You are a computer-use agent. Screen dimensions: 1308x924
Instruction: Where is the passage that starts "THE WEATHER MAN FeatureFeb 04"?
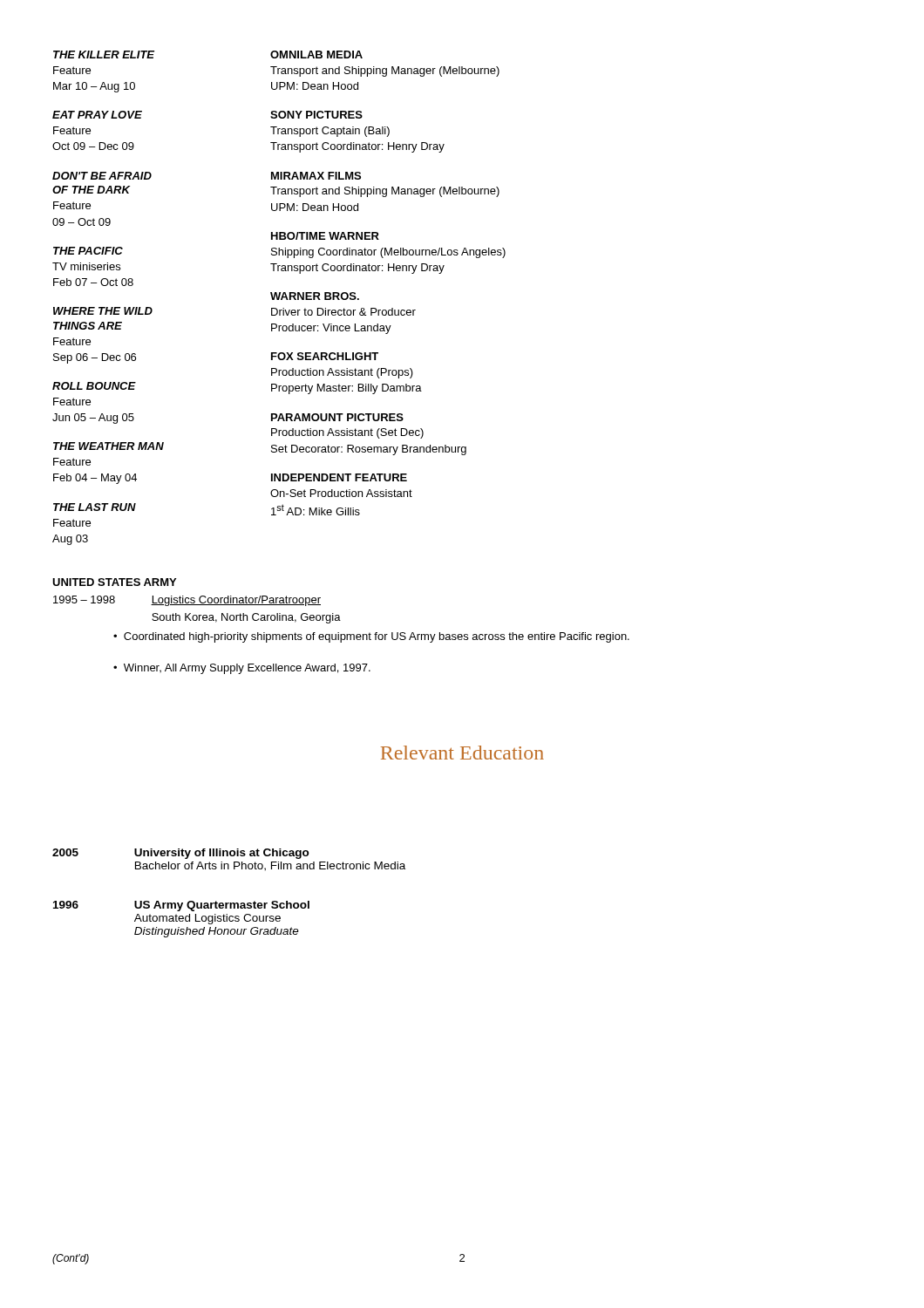point(109,446)
